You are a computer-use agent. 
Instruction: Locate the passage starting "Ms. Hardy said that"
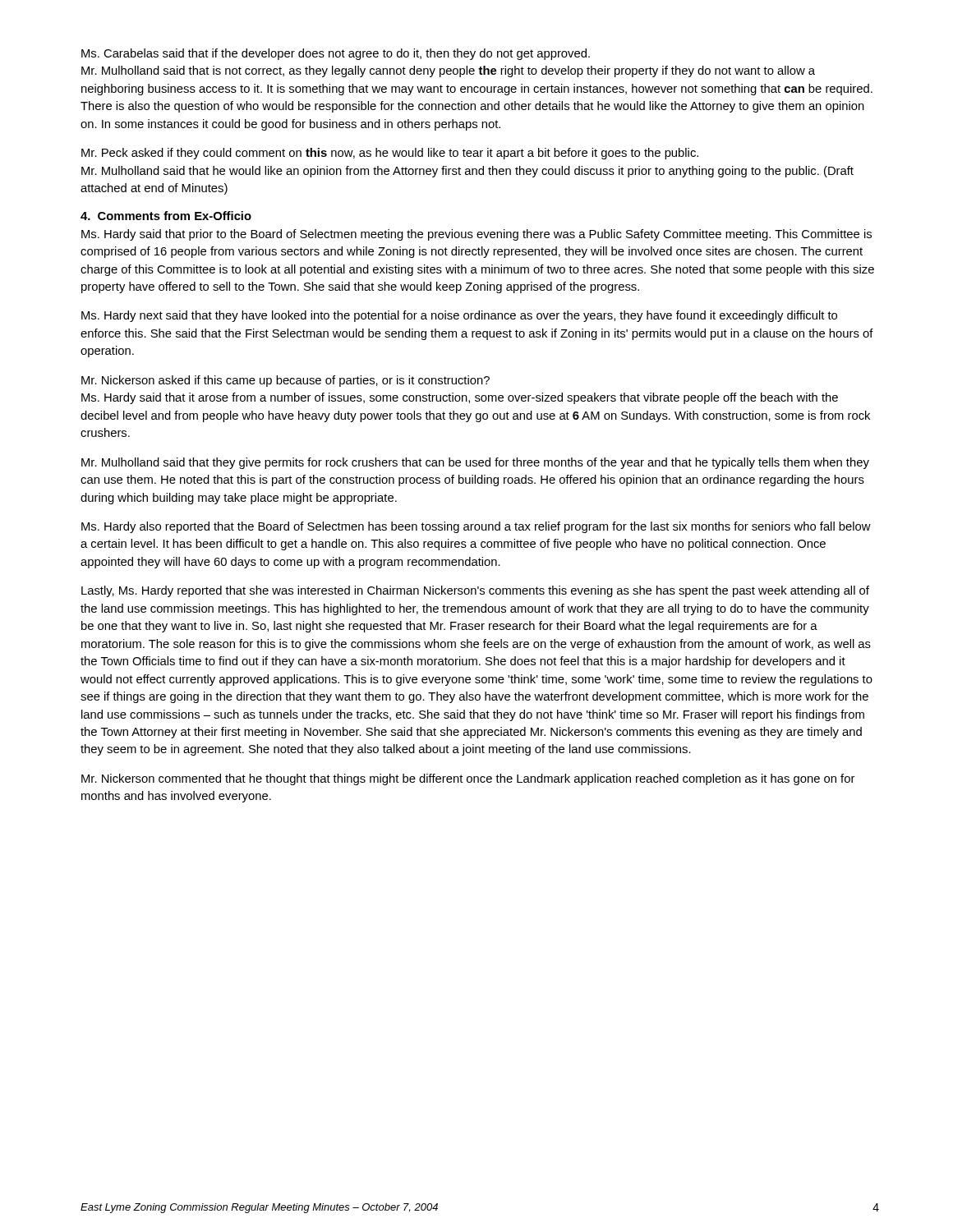click(478, 260)
